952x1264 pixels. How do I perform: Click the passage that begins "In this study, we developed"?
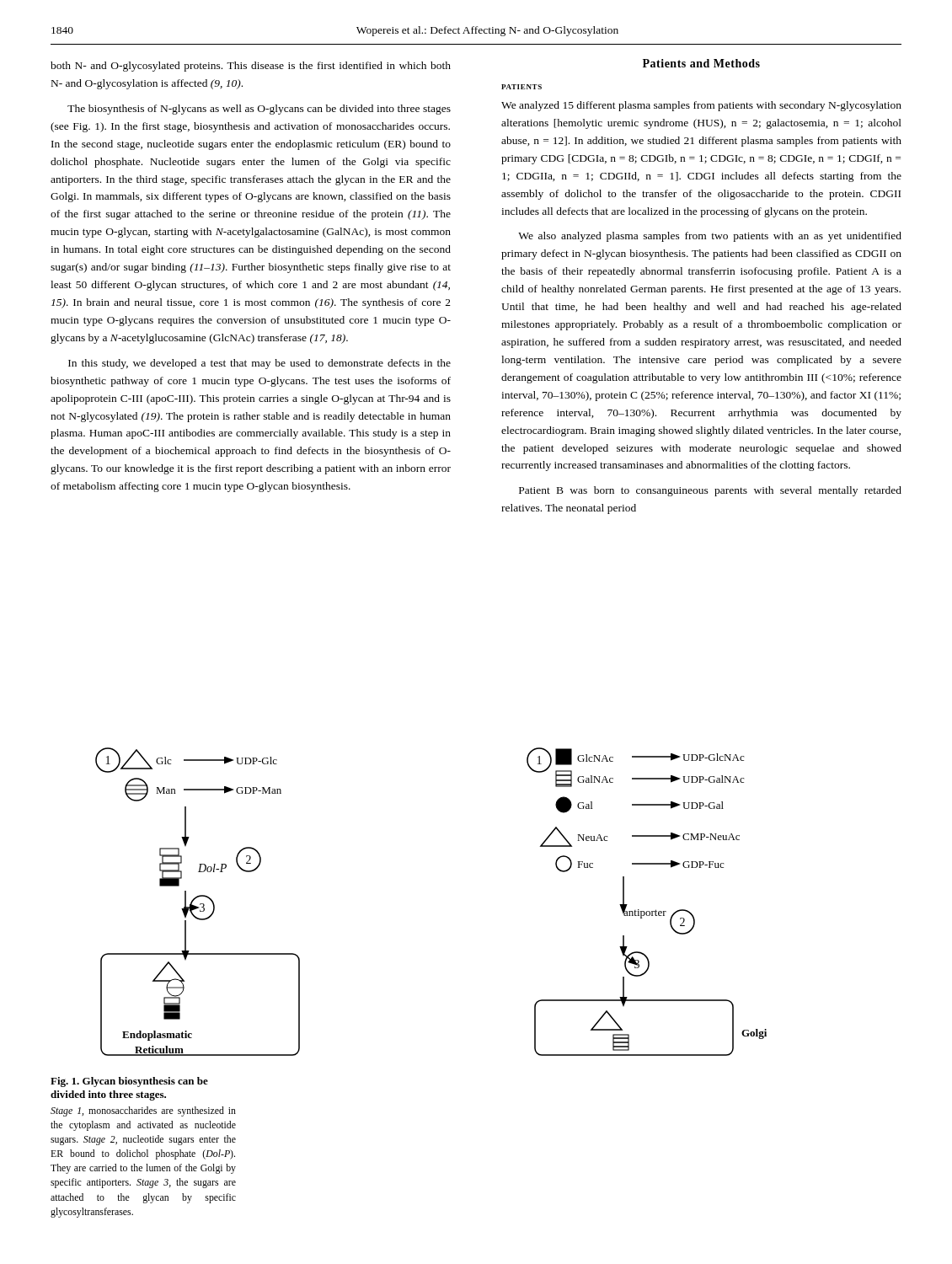click(251, 425)
